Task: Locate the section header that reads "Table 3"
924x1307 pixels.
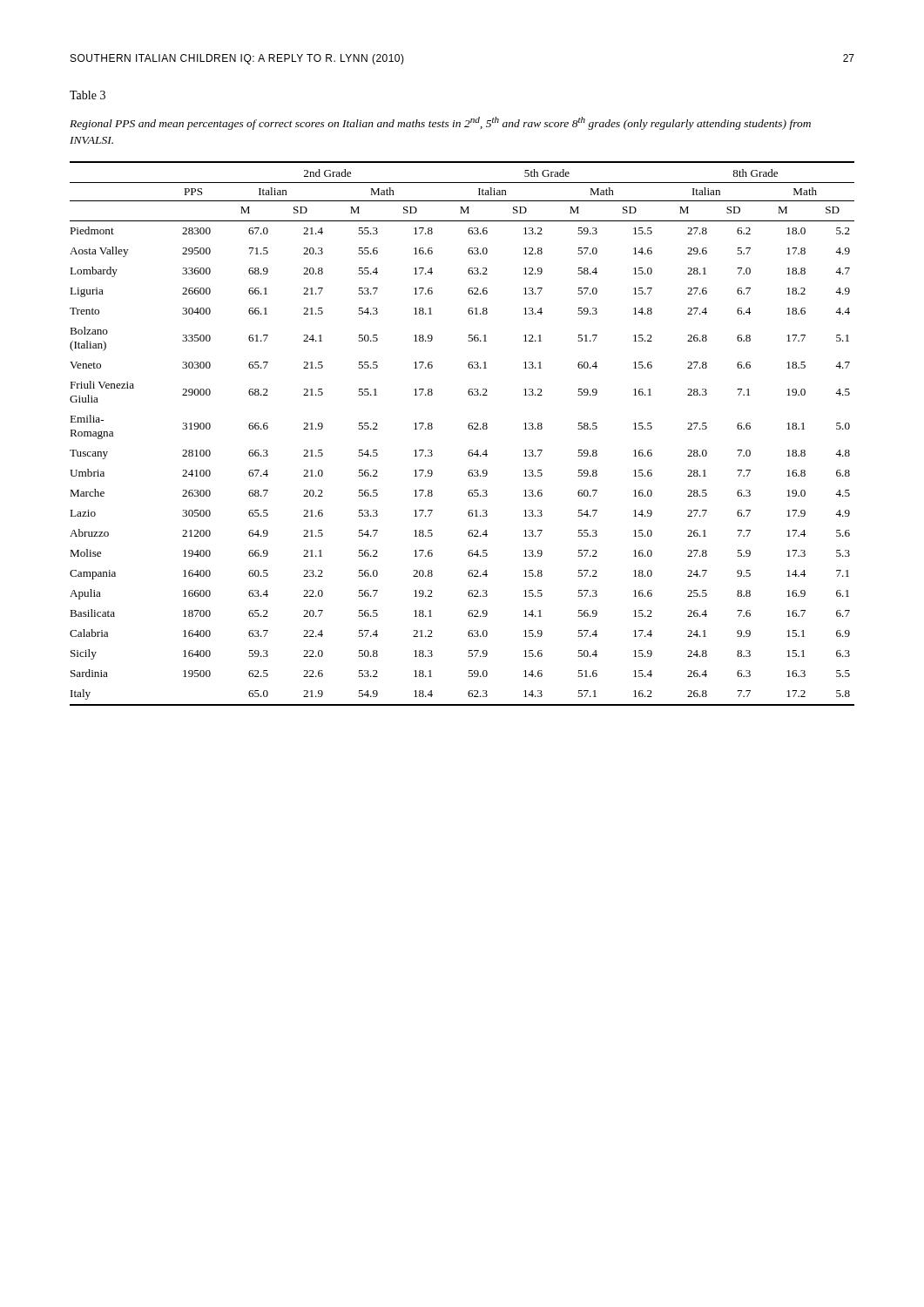Action: tap(88, 95)
